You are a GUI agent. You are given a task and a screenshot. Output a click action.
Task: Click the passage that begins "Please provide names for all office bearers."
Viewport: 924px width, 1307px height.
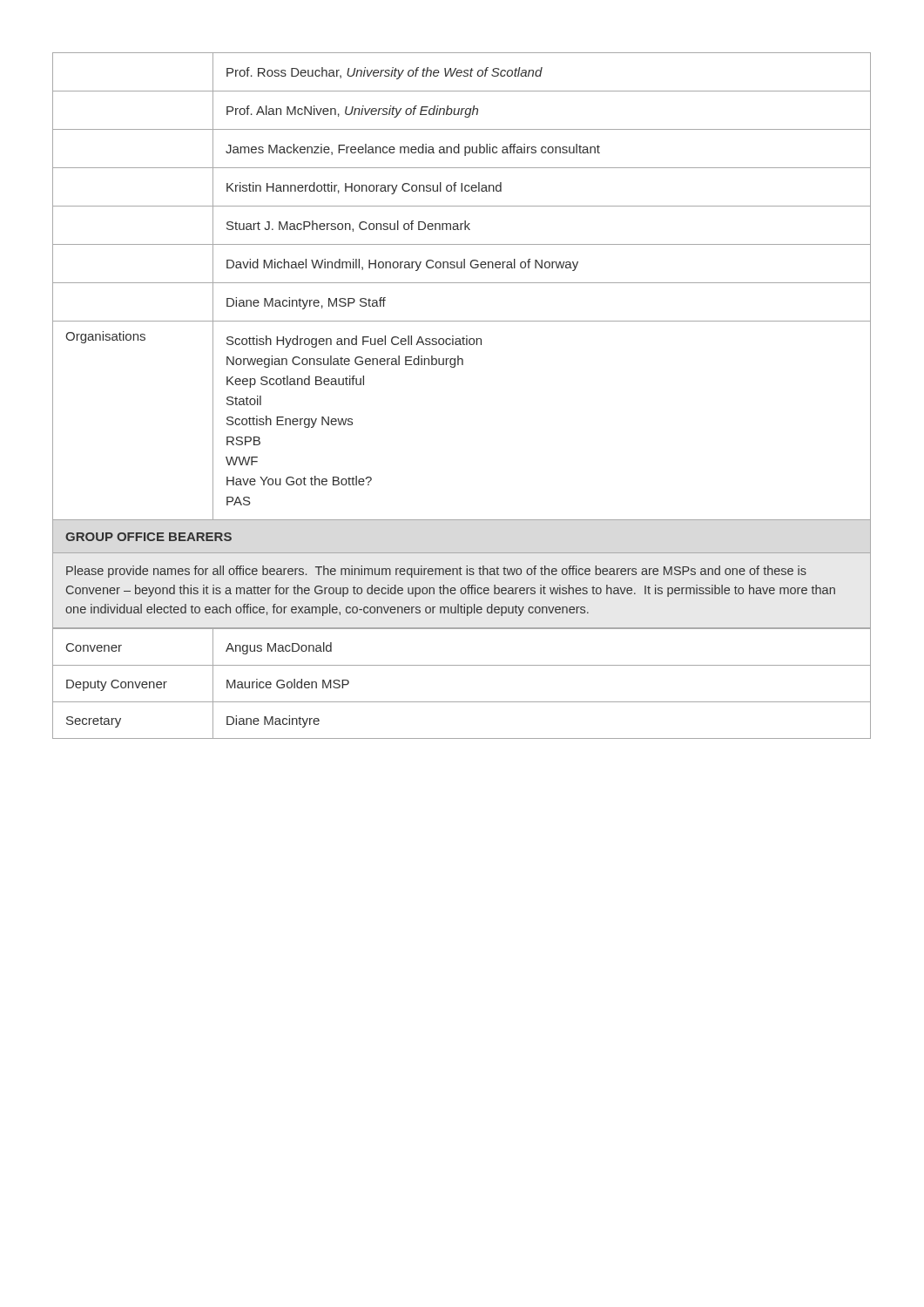pyautogui.click(x=451, y=590)
